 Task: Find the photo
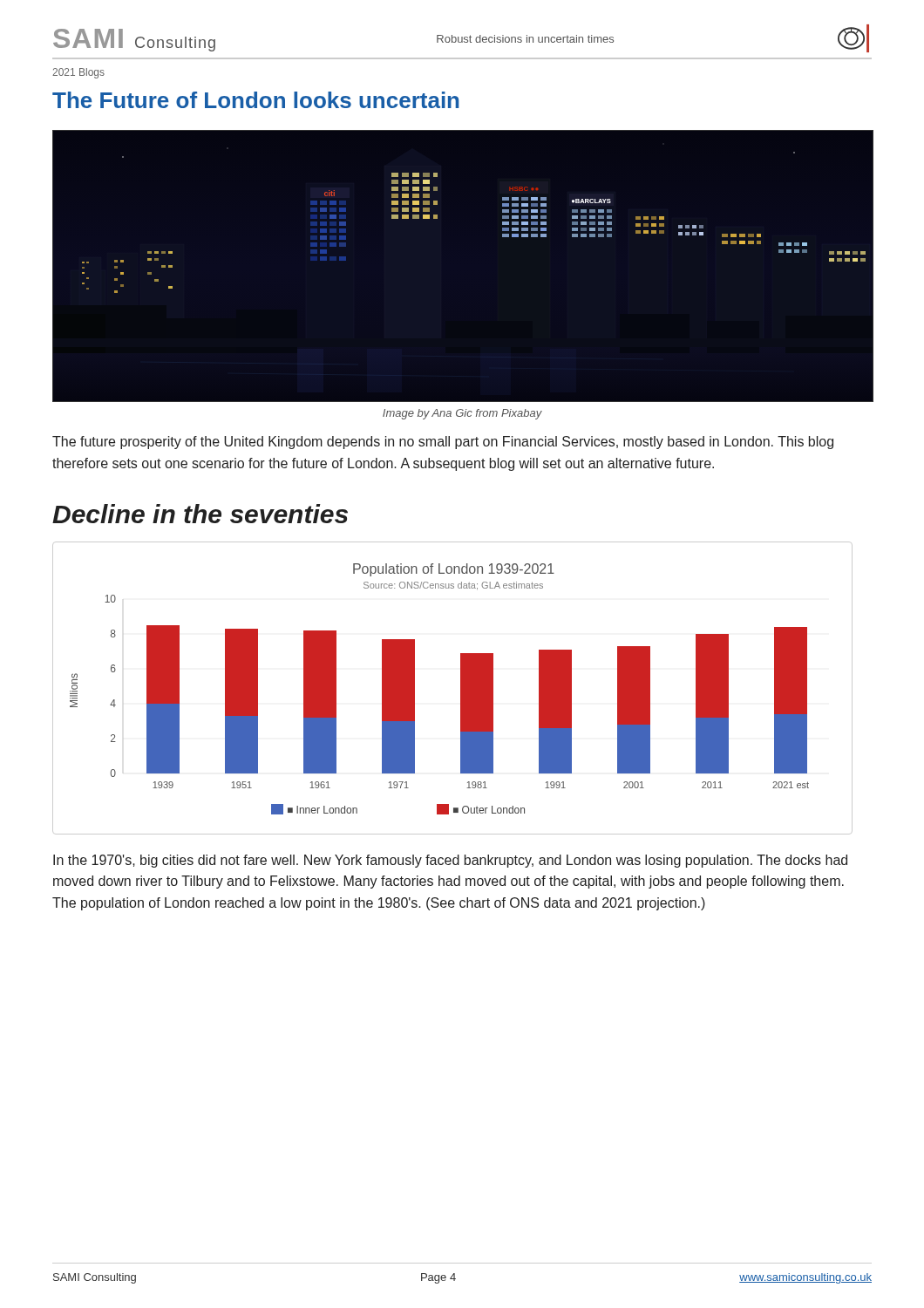(x=462, y=266)
